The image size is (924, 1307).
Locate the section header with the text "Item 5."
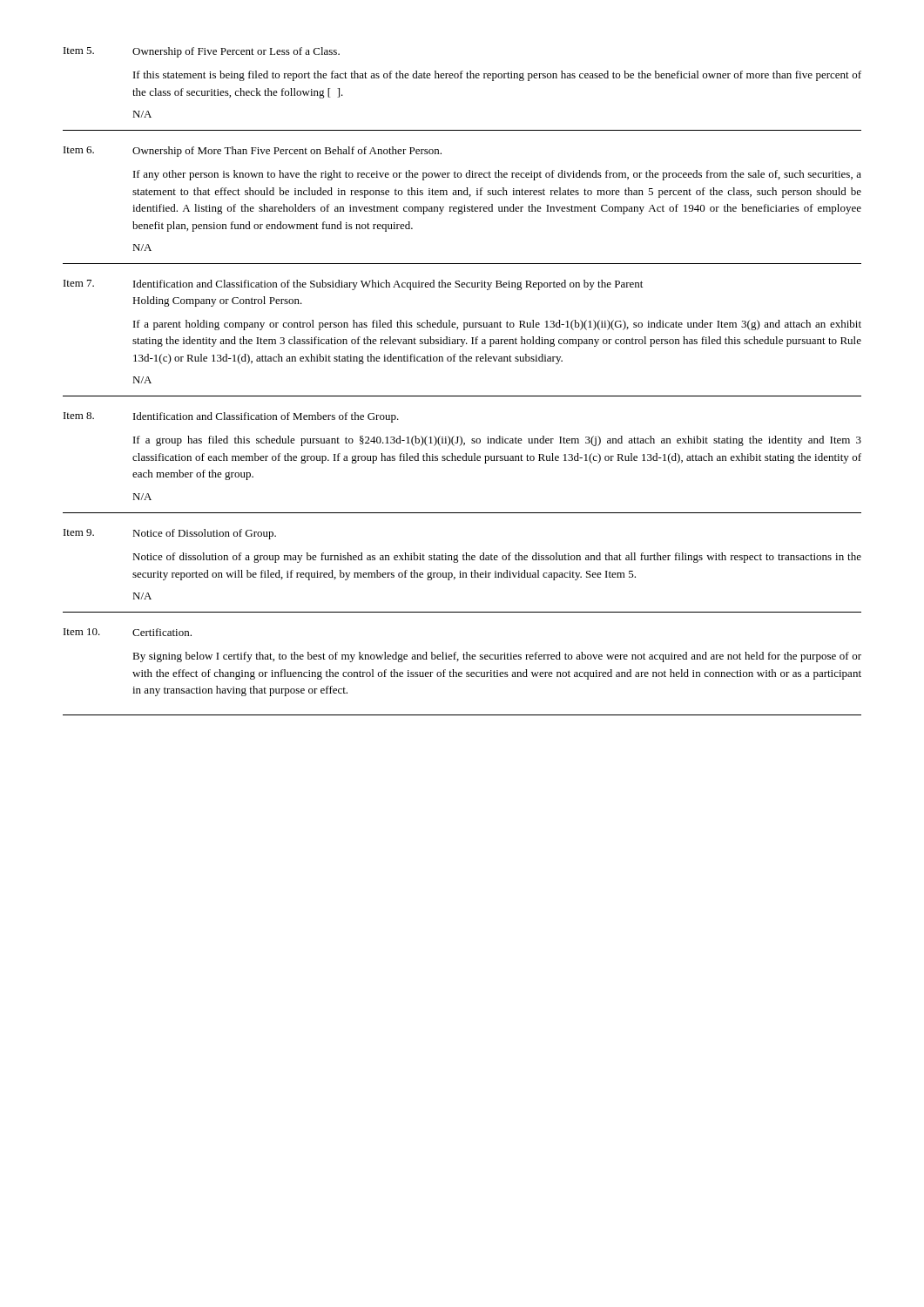point(79,50)
